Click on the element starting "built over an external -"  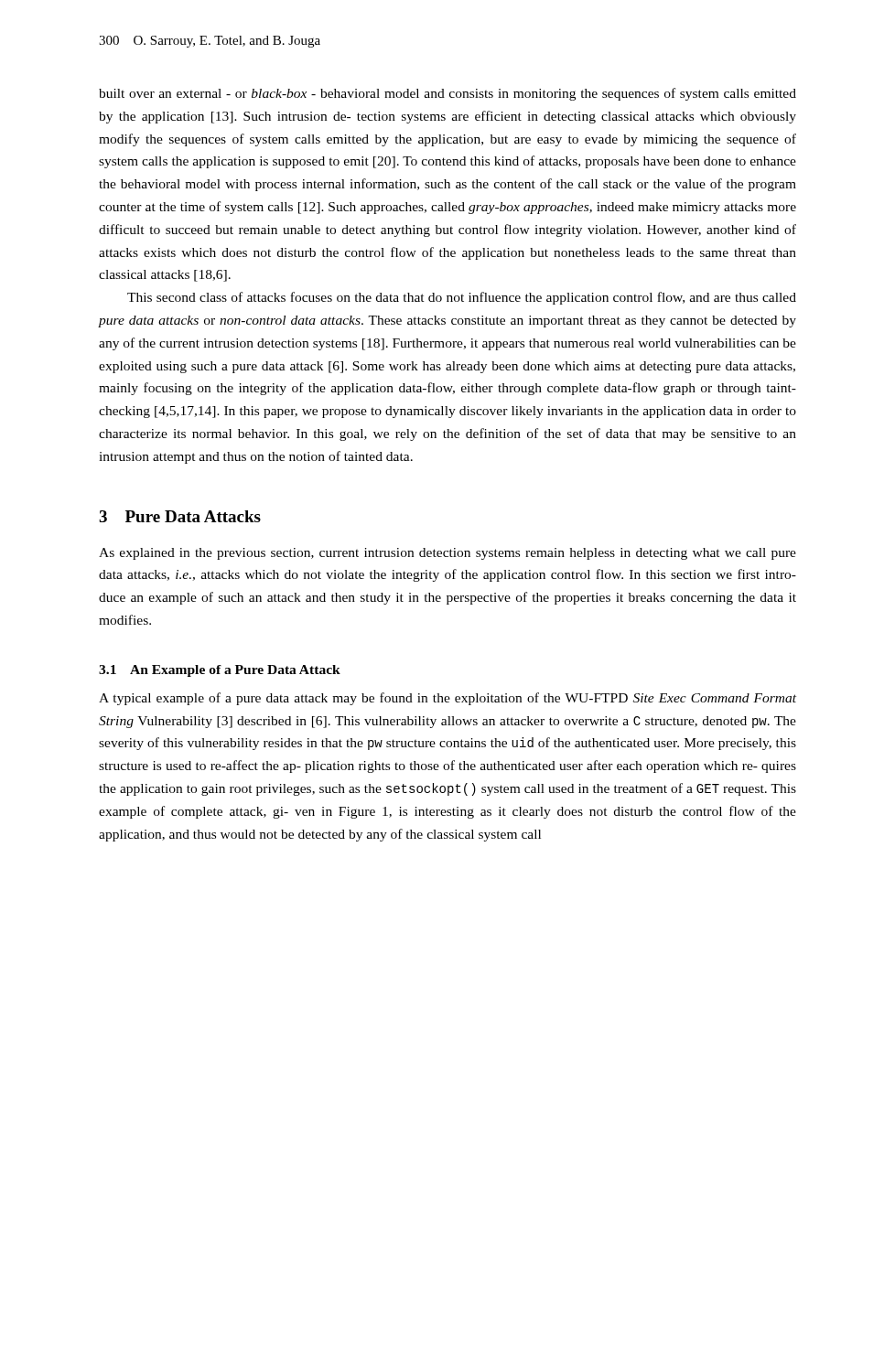pos(448,94)
